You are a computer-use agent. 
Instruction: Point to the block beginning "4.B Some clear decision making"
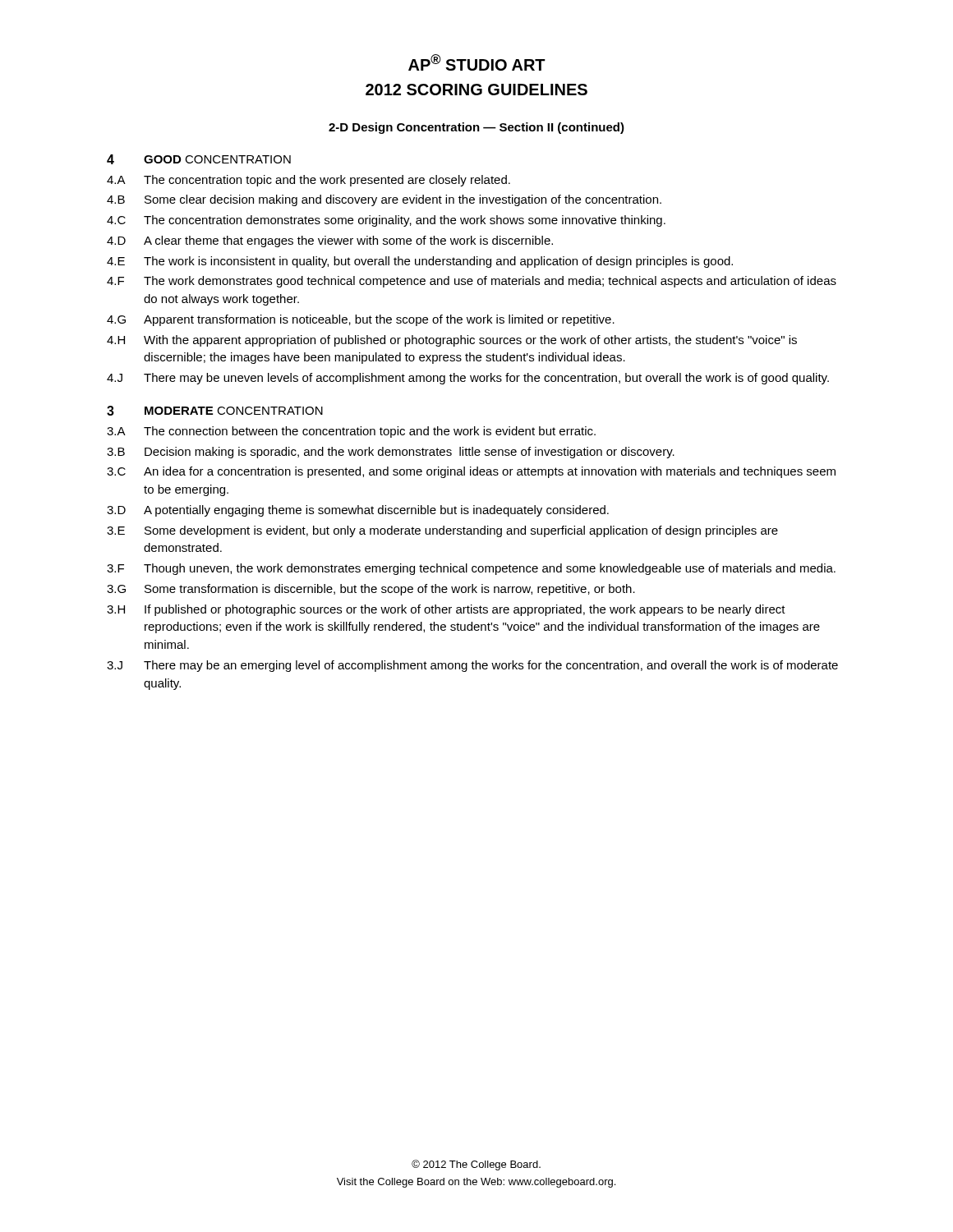coord(385,200)
